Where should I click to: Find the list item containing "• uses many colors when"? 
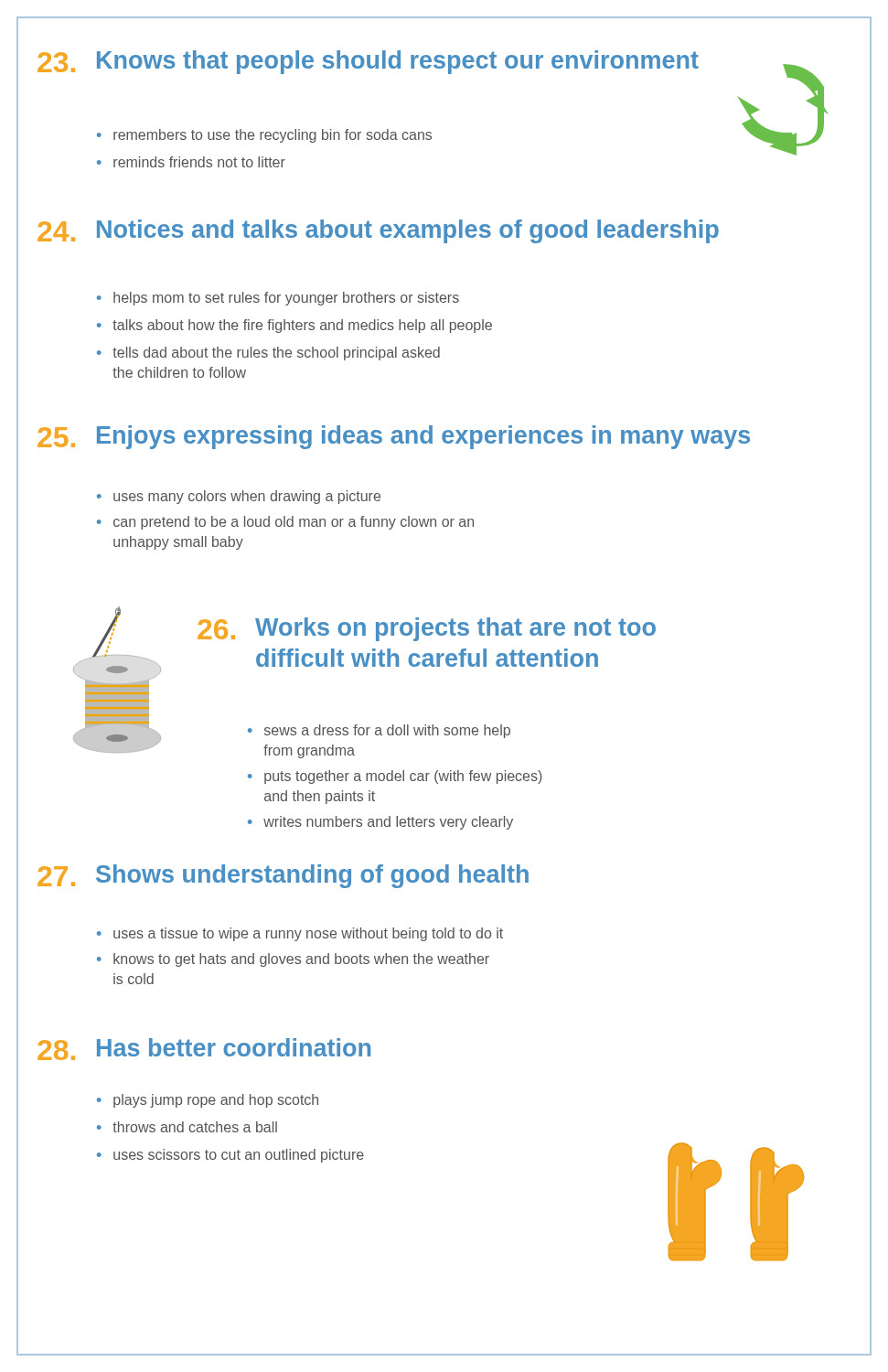pos(239,497)
